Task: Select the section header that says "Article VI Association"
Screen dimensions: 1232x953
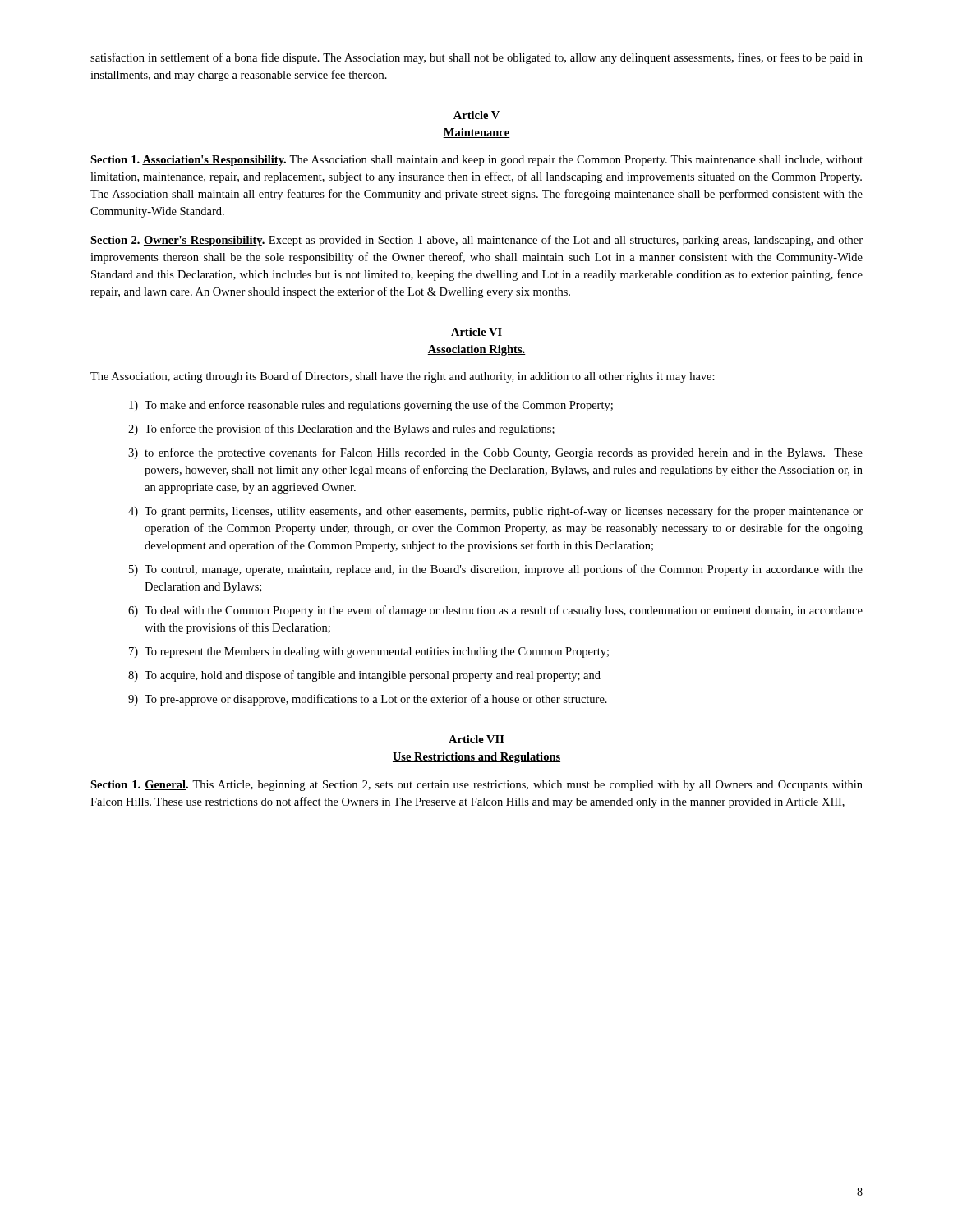Action: click(476, 341)
